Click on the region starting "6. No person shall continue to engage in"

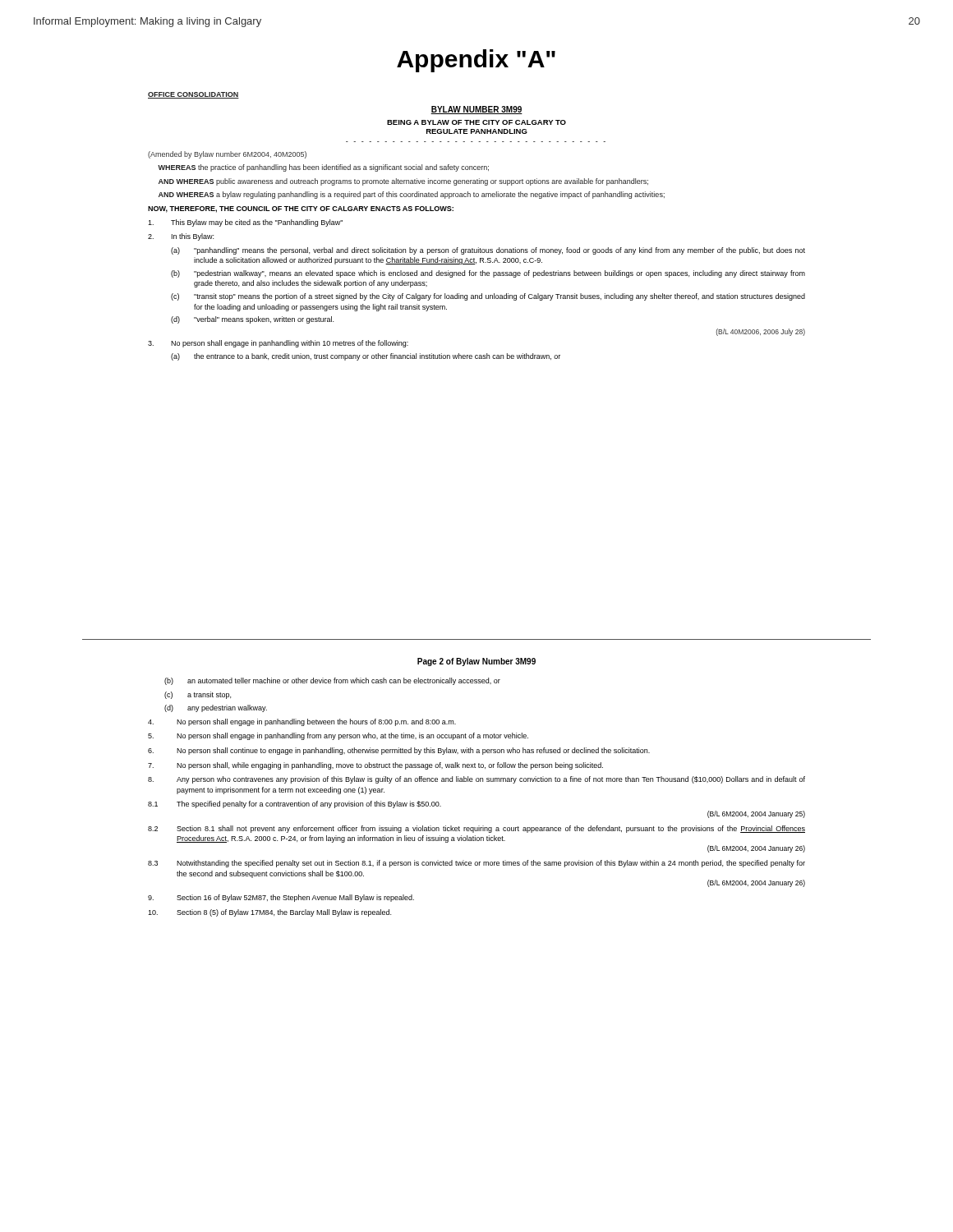476,751
